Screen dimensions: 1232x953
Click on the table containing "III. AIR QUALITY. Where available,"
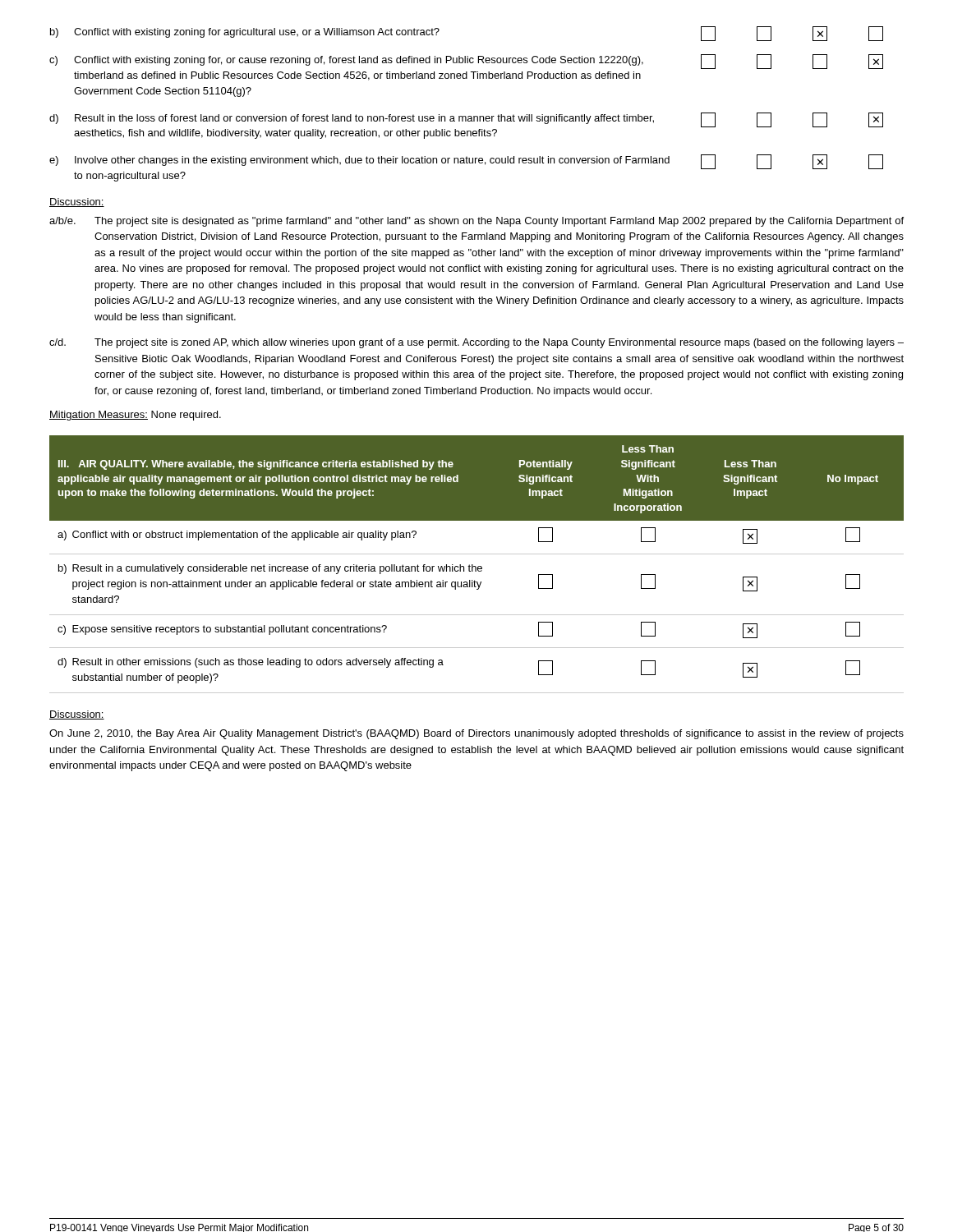tap(476, 564)
